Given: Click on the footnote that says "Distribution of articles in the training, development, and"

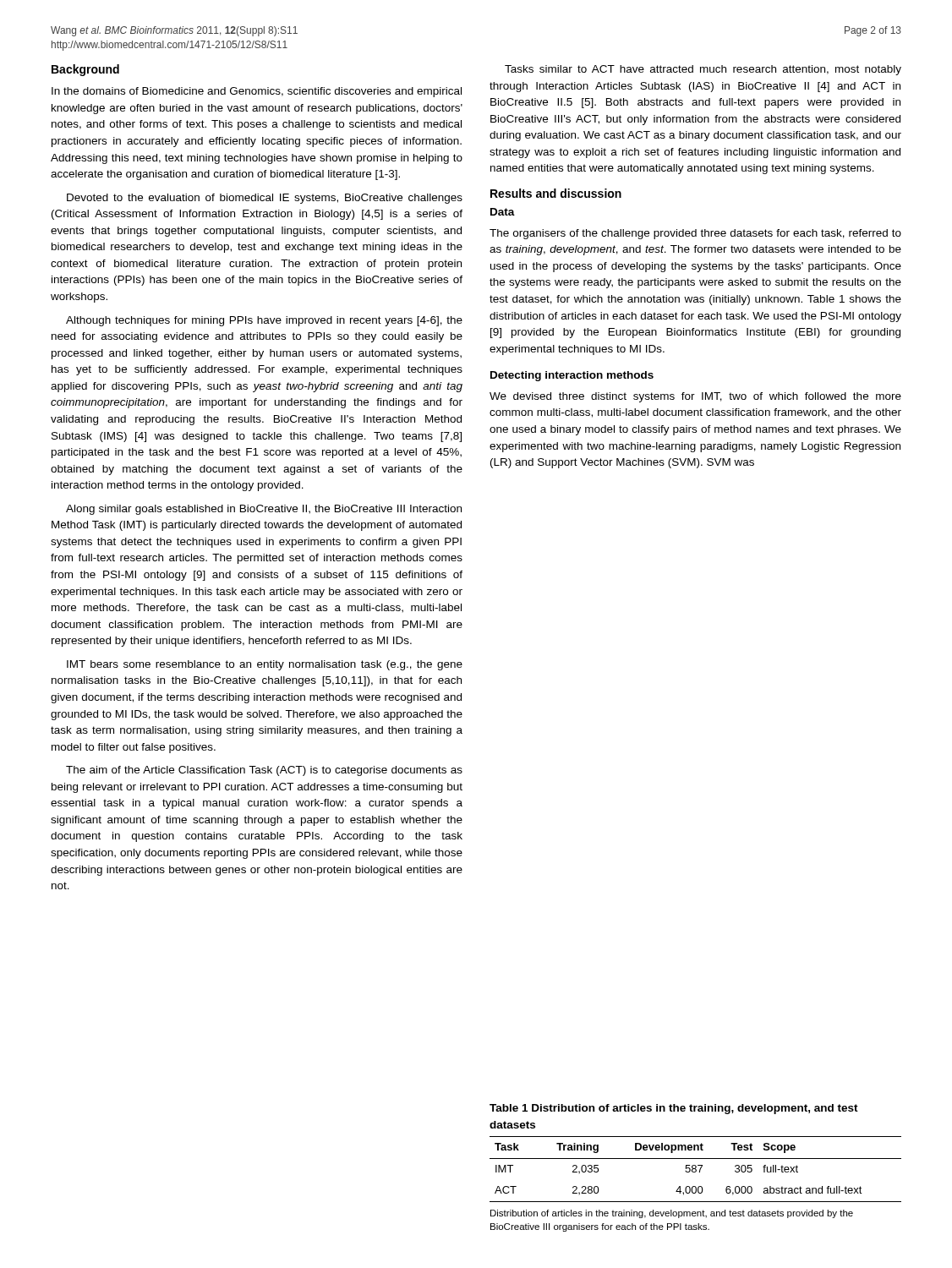Looking at the screenshot, I should pos(671,1220).
